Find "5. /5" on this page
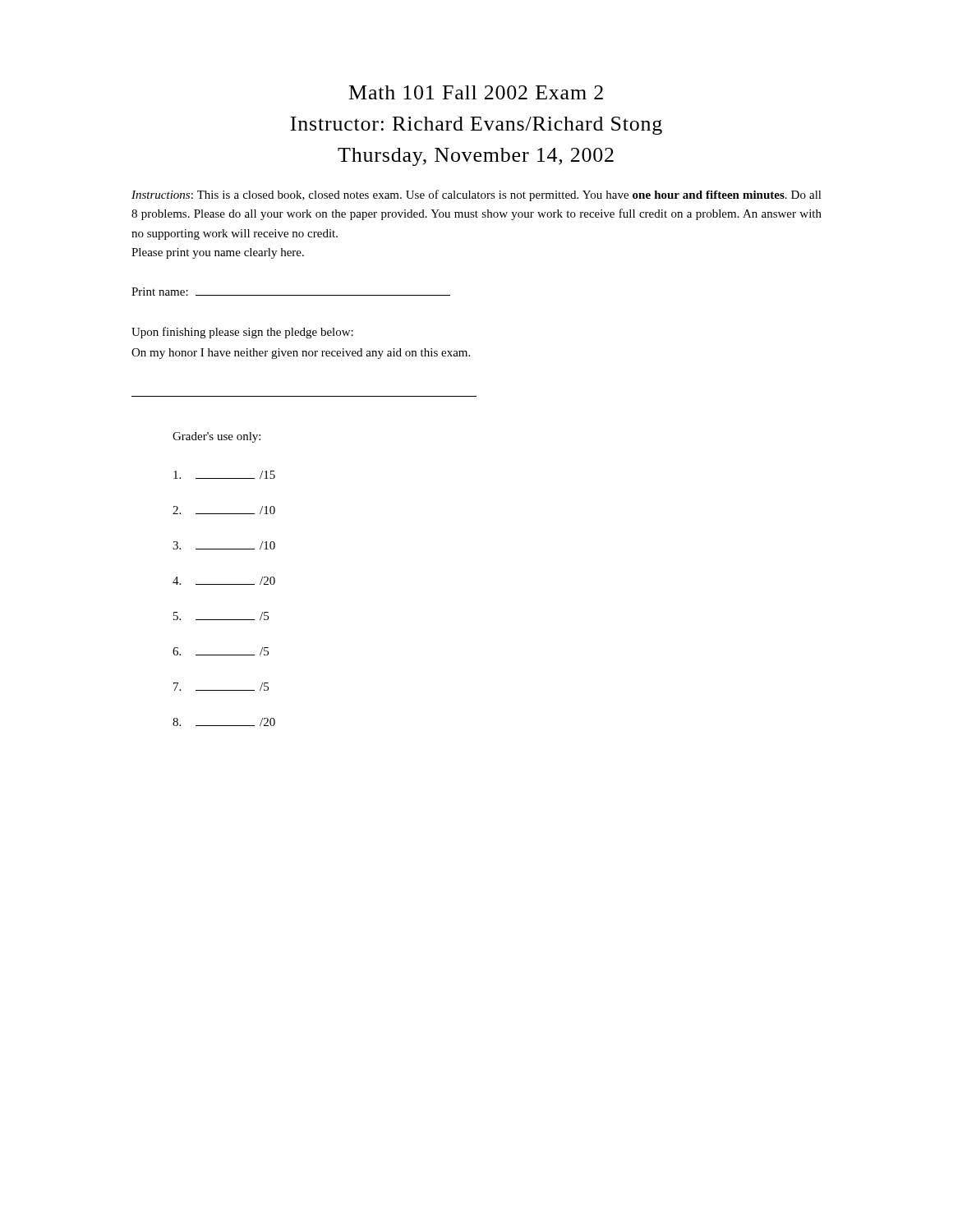This screenshot has width=953, height=1232. pos(221,616)
